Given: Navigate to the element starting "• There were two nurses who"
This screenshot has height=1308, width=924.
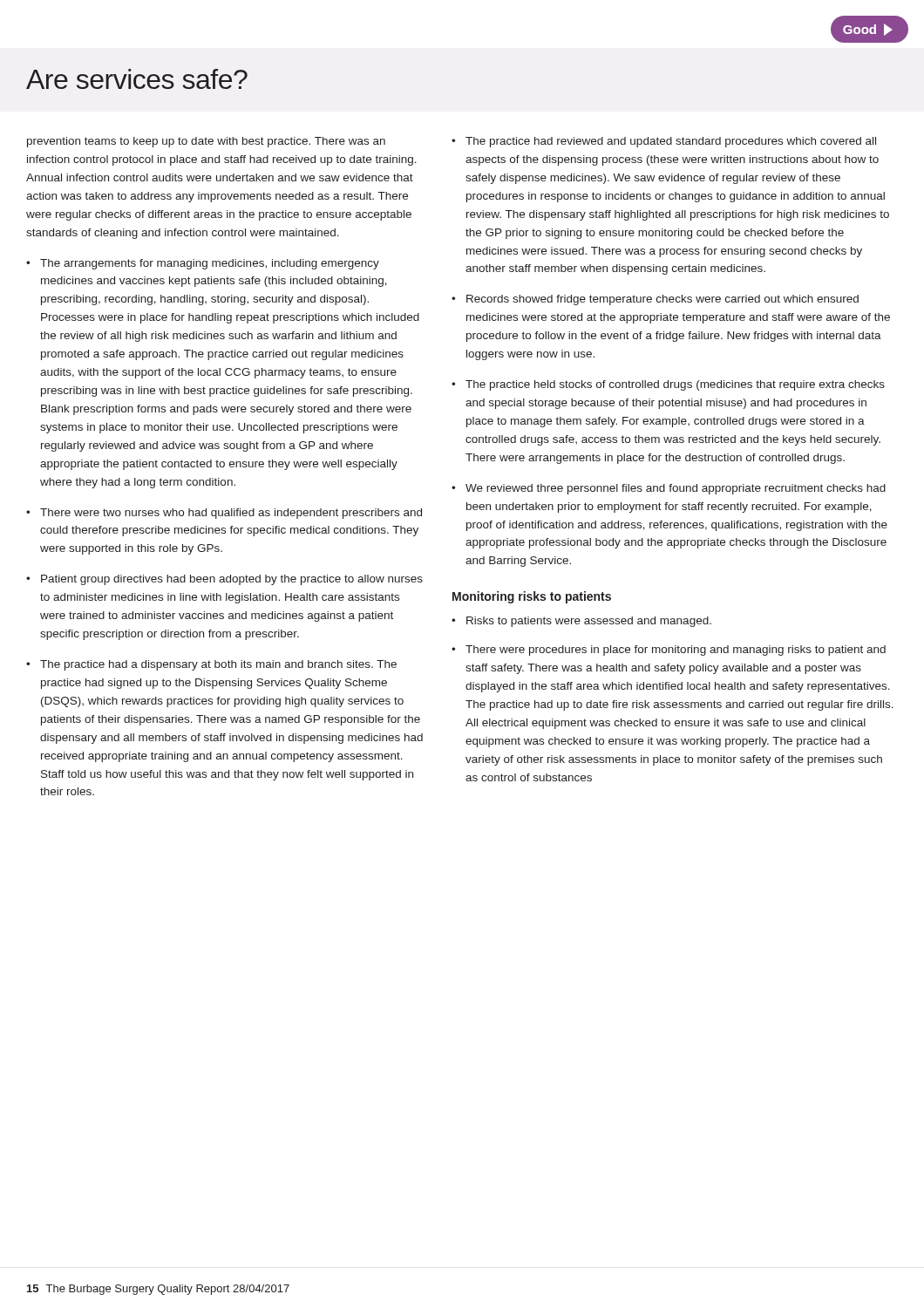Looking at the screenshot, I should [x=224, y=529].
